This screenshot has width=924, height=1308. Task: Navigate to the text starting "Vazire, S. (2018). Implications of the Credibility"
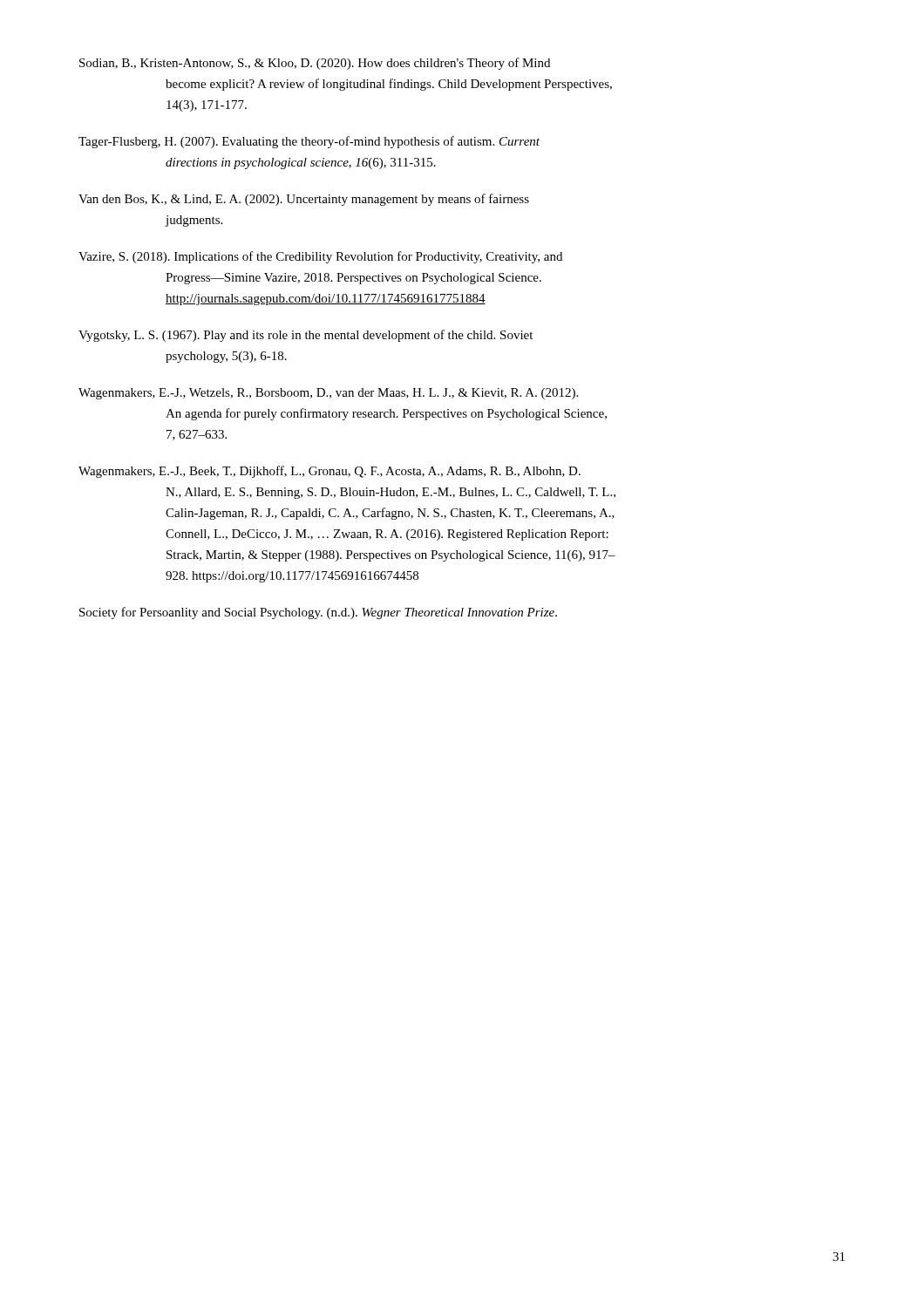click(462, 279)
